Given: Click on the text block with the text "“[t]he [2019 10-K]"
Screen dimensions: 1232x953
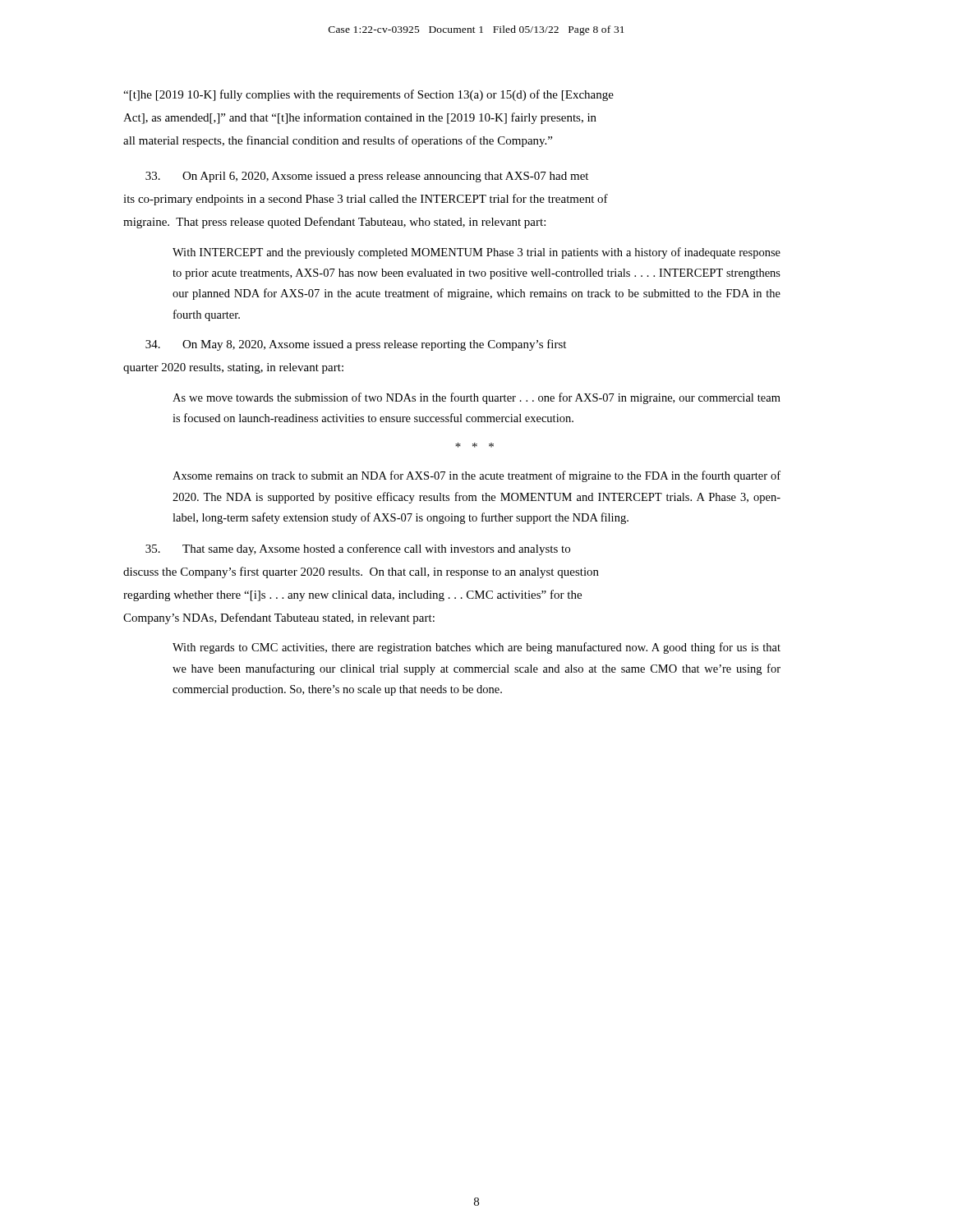Looking at the screenshot, I should [368, 94].
